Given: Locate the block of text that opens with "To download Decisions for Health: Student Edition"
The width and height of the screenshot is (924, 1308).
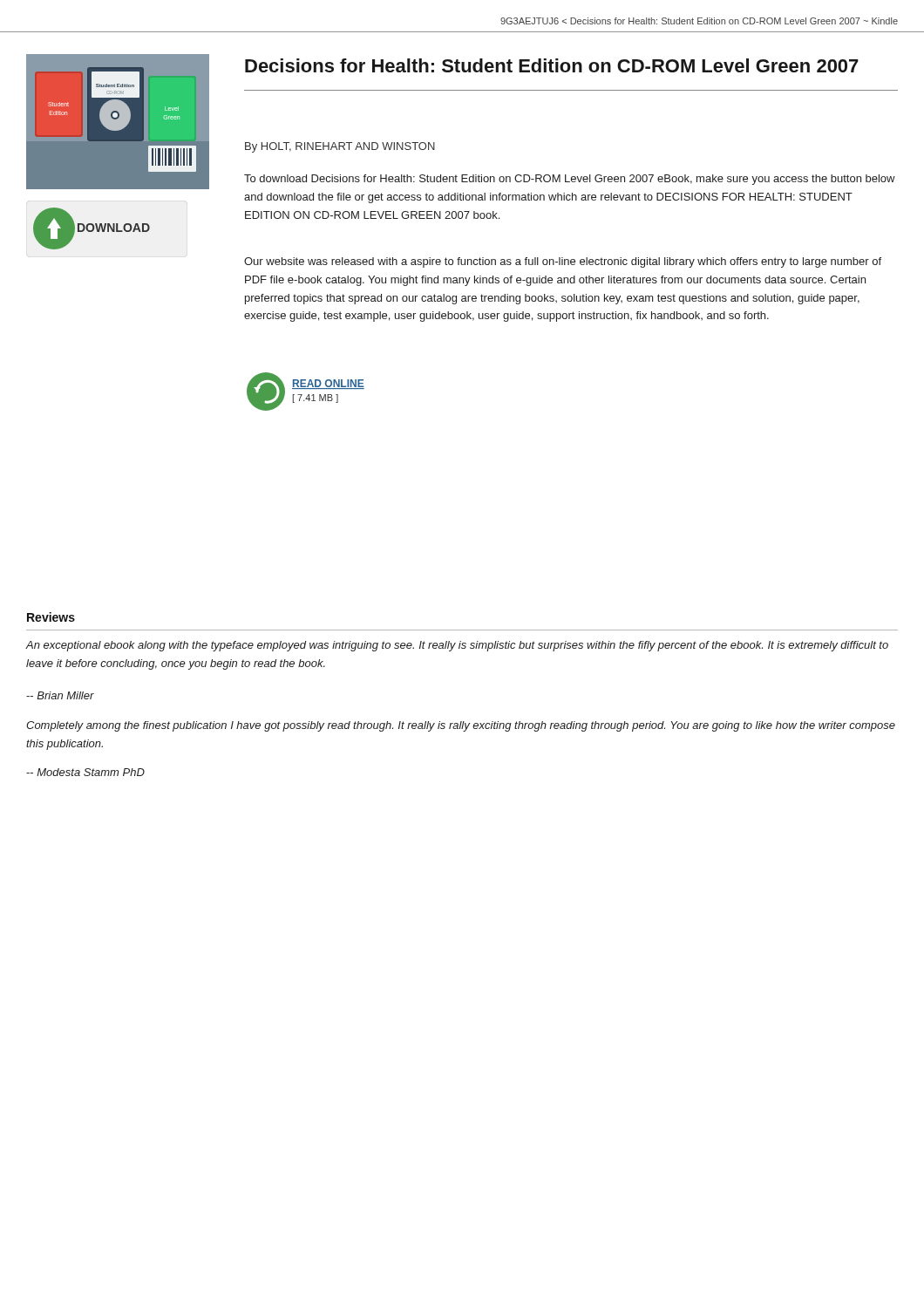Looking at the screenshot, I should [569, 196].
